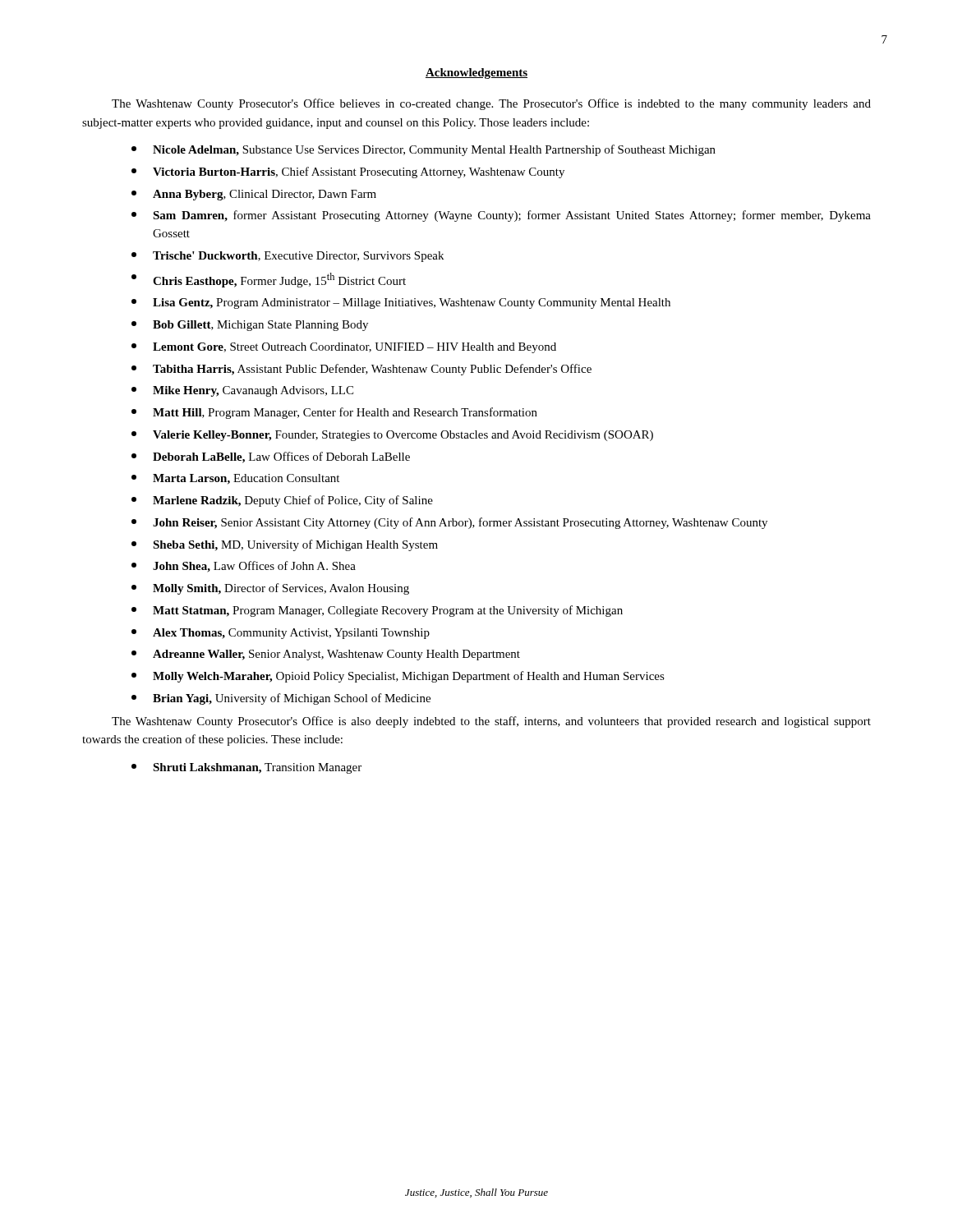The width and height of the screenshot is (953, 1232).
Task: Select the block starting "Alex Thomas, Community"
Action: coord(281,634)
